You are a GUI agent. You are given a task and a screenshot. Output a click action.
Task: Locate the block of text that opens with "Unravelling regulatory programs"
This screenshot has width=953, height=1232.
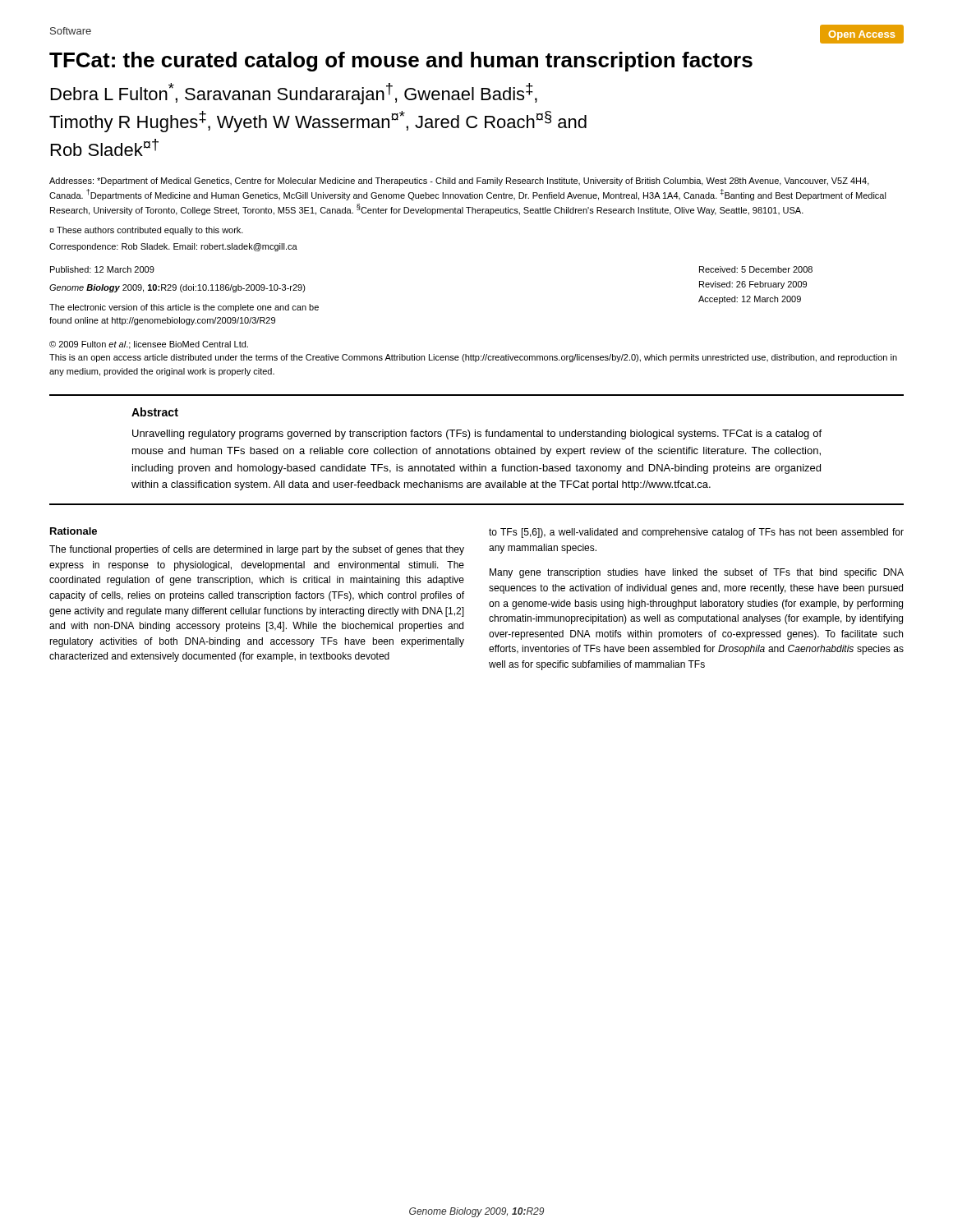point(476,459)
